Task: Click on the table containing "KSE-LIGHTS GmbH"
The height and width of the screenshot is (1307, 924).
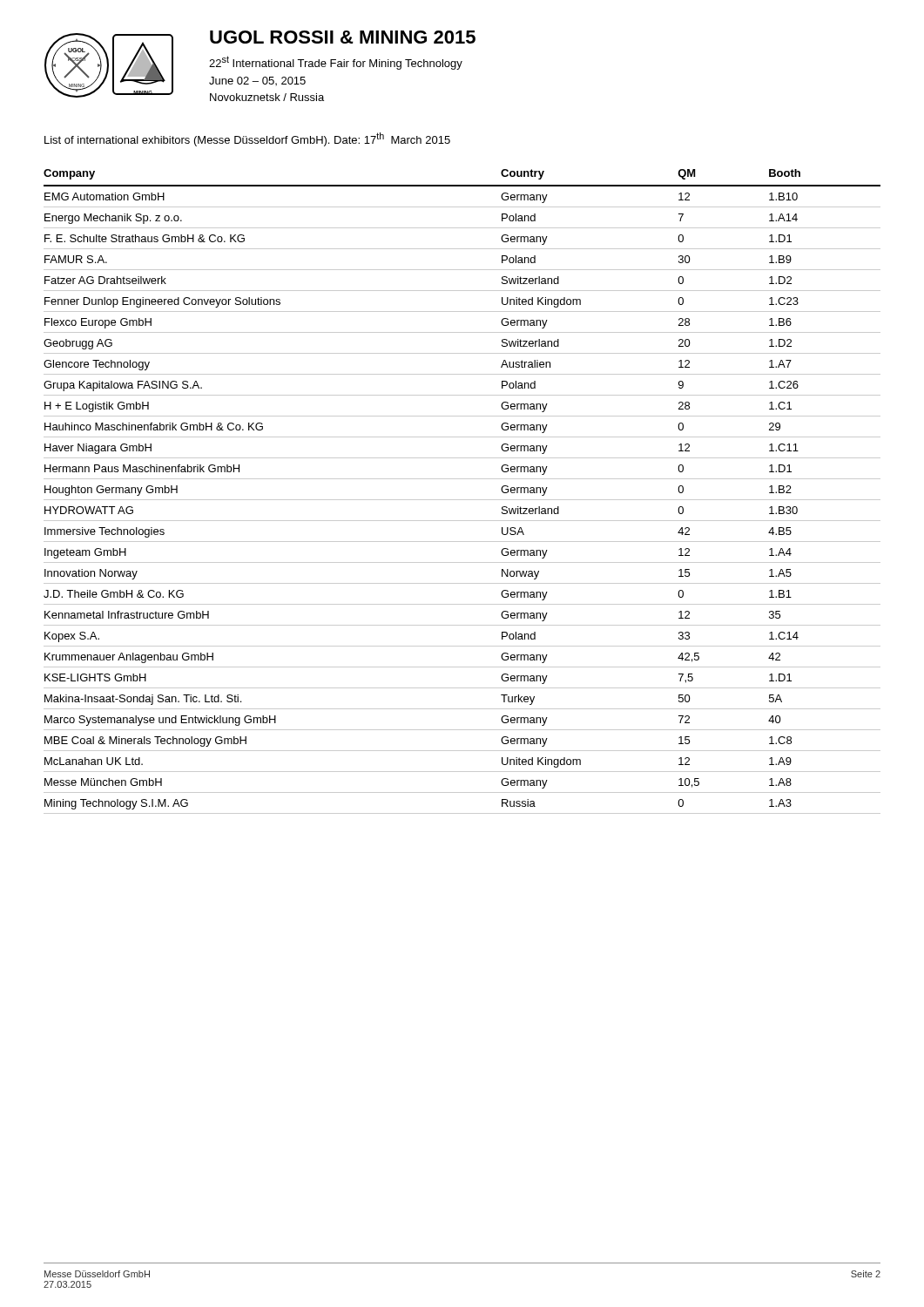Action: click(x=462, y=699)
